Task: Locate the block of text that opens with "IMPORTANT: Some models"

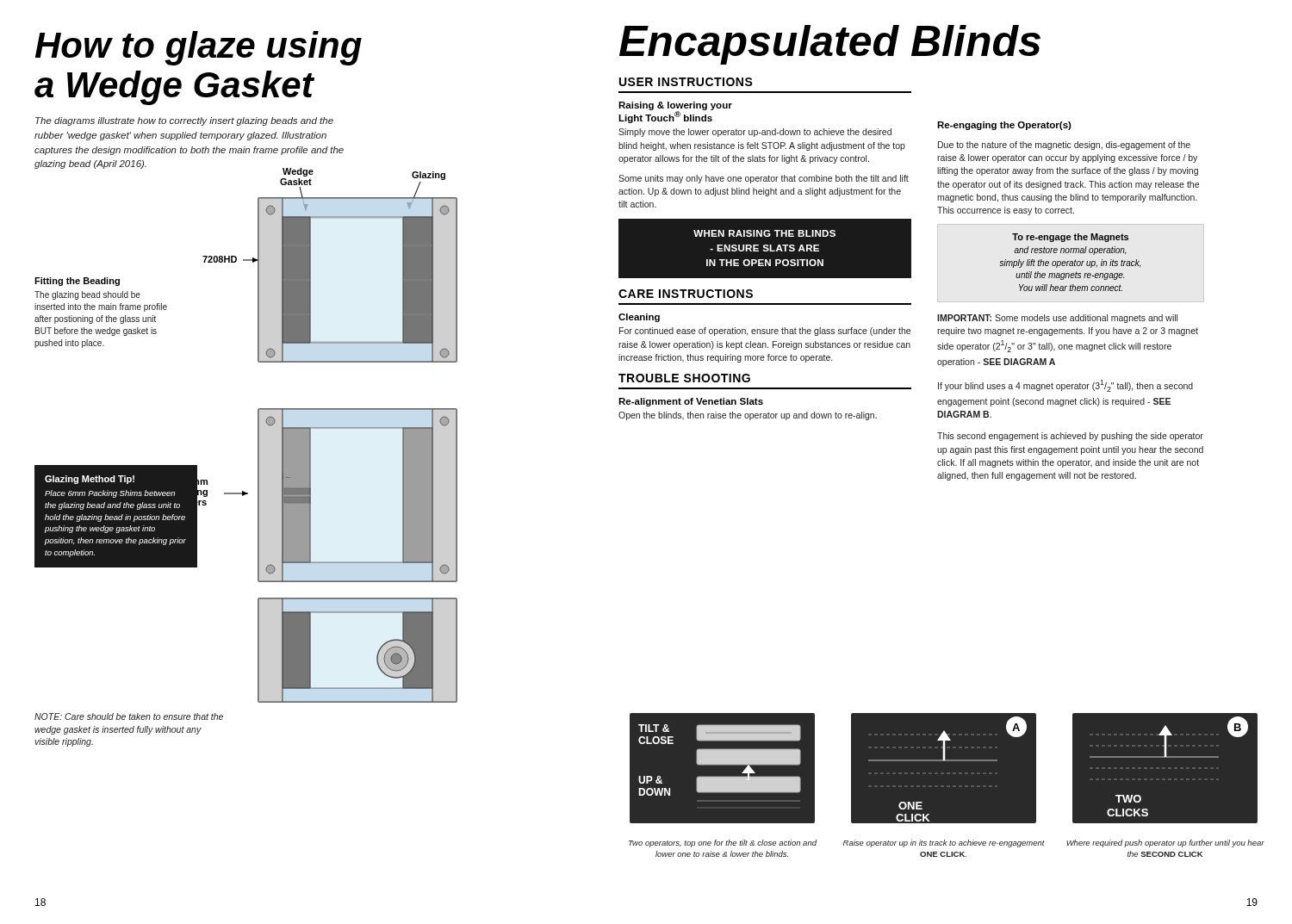Action: coord(1071,340)
